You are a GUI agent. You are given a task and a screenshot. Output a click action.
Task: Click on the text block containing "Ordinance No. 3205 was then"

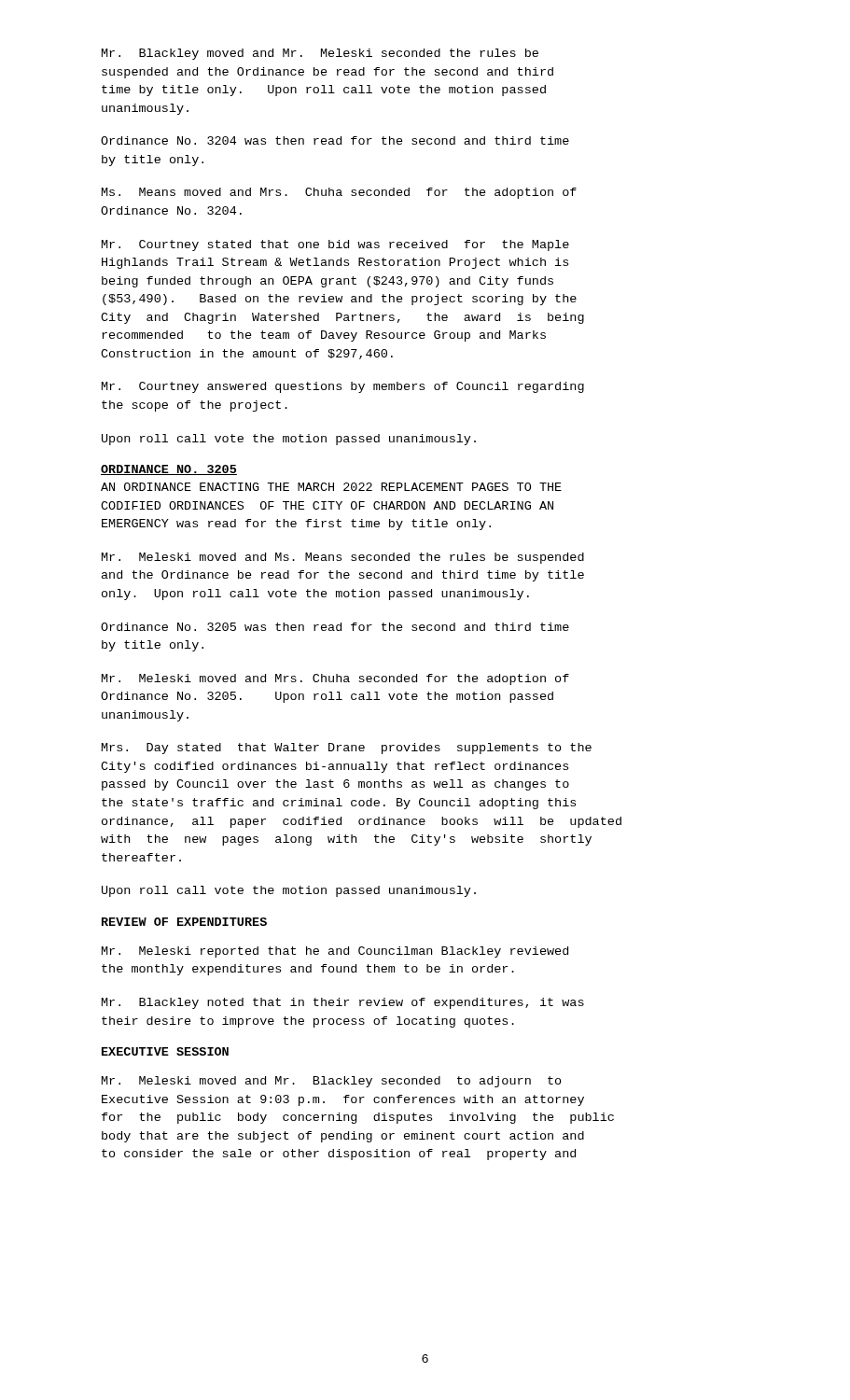click(335, 636)
